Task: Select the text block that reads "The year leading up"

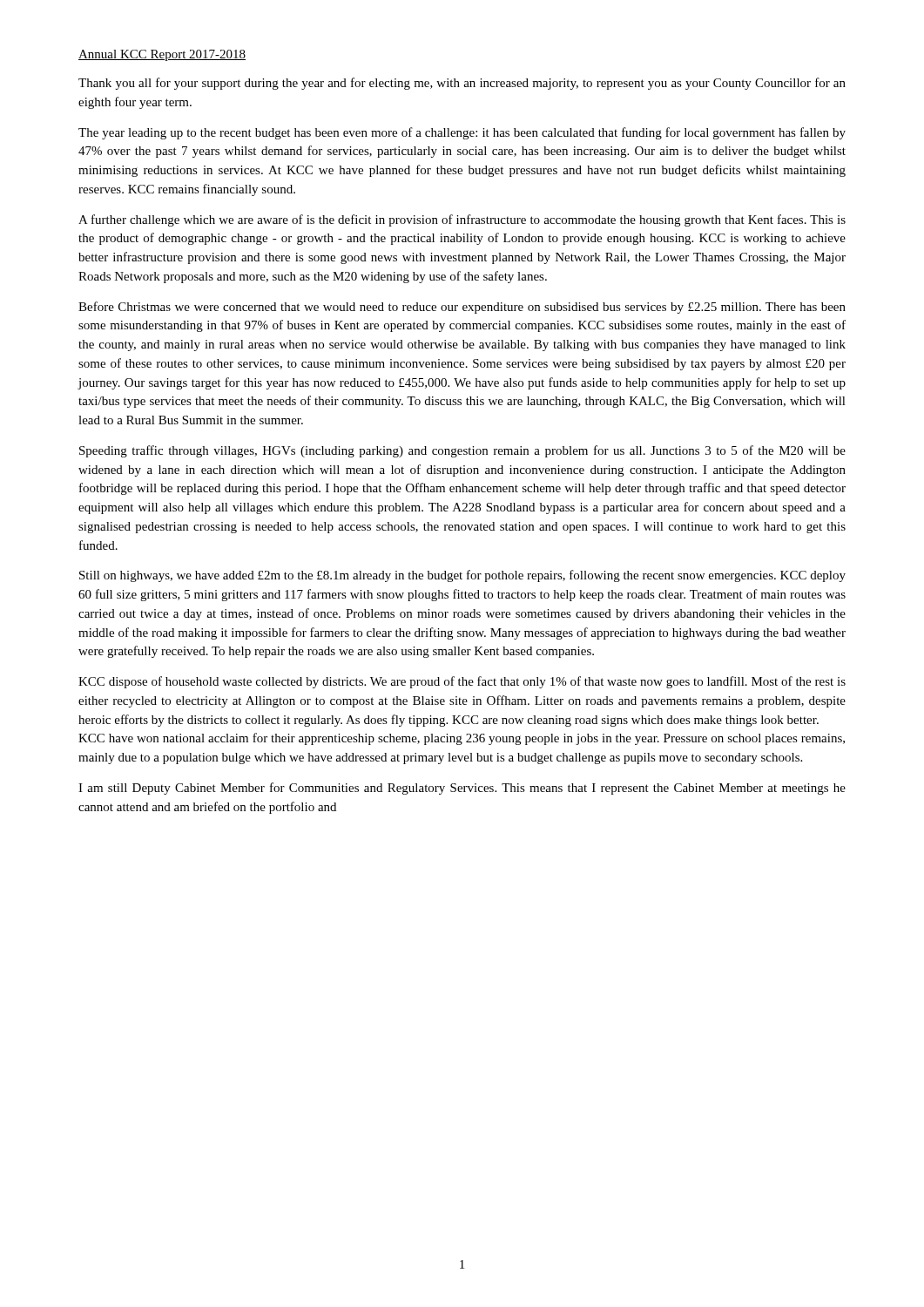Action: tap(462, 160)
